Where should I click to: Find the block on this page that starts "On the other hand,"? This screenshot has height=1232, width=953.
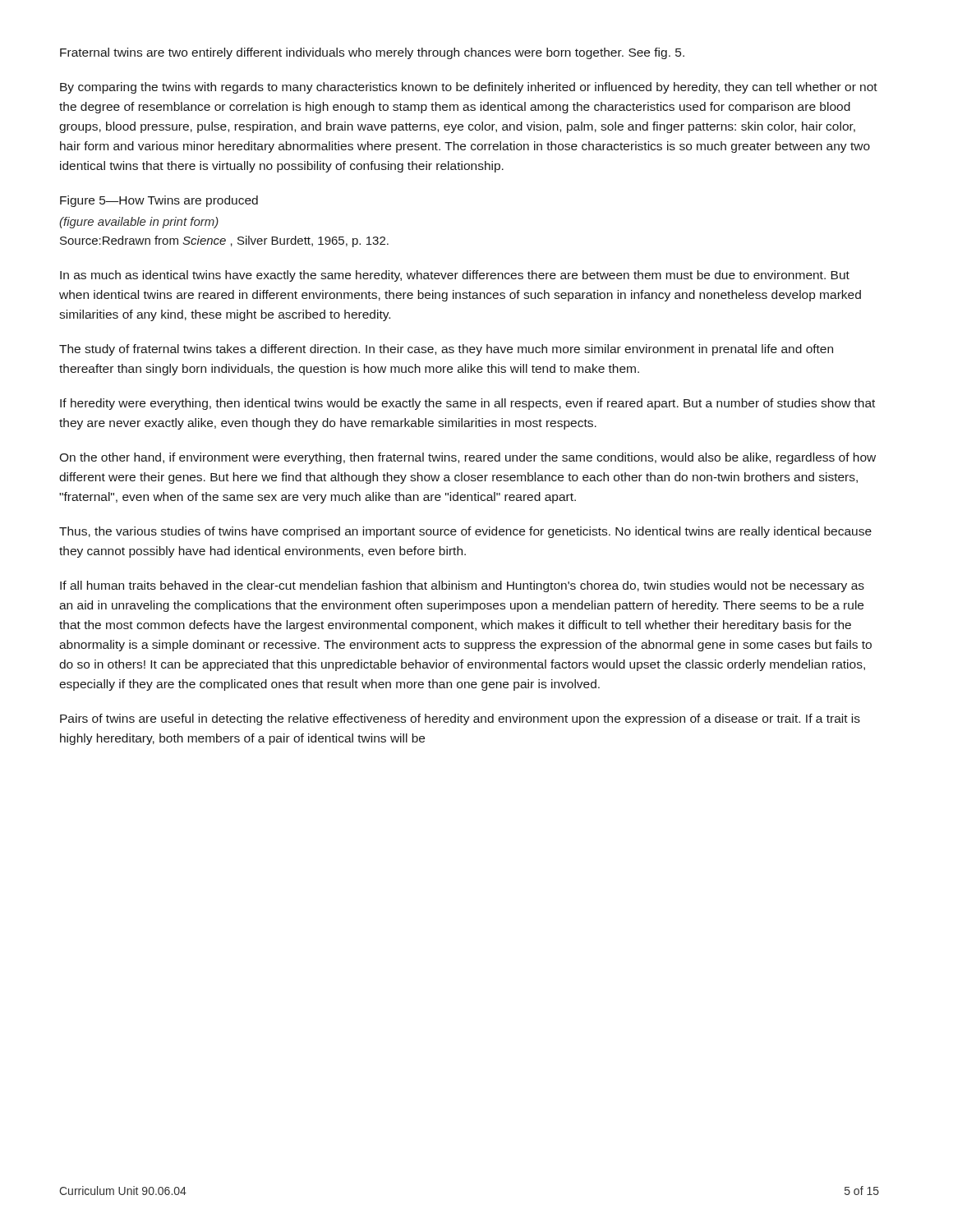point(468,477)
